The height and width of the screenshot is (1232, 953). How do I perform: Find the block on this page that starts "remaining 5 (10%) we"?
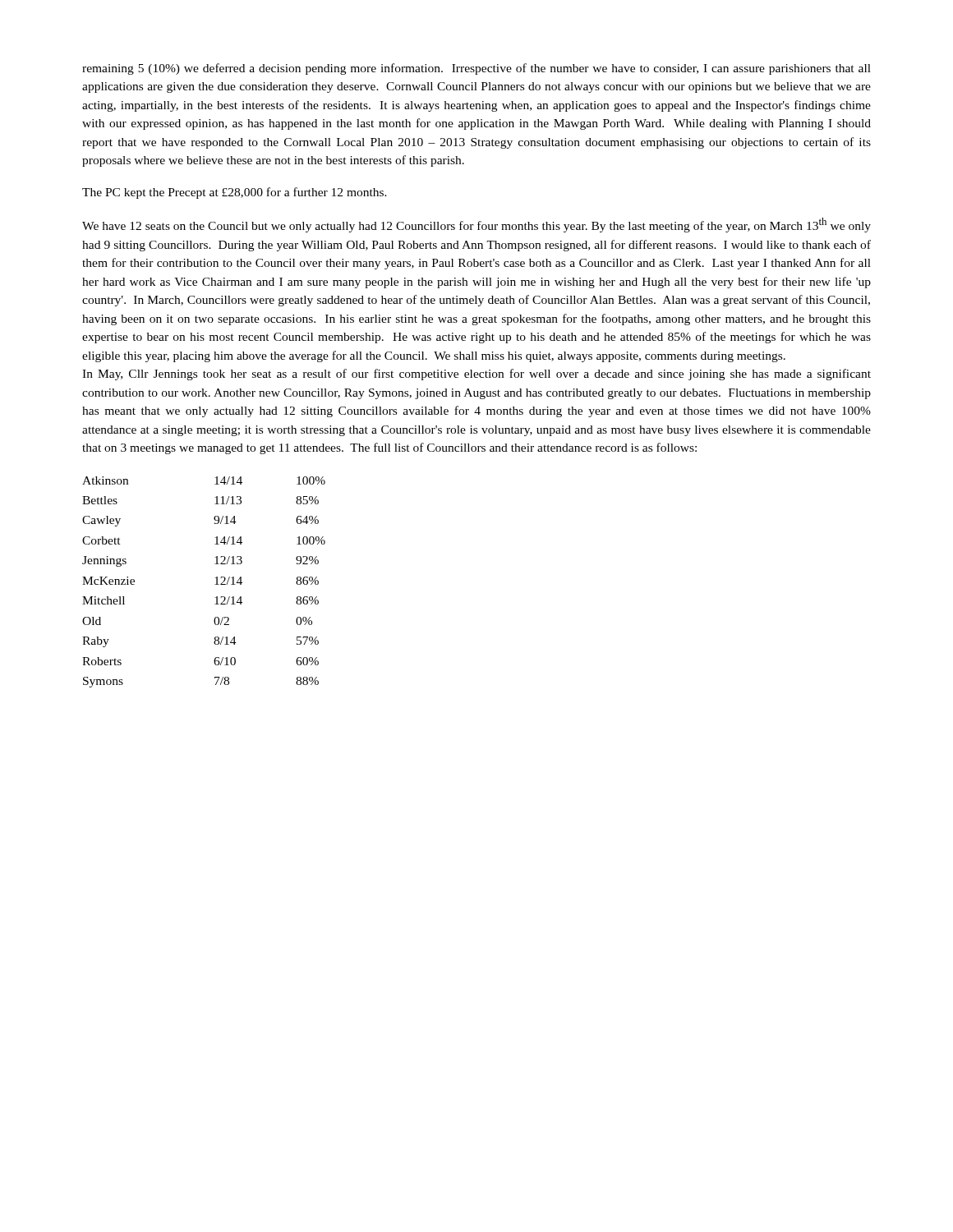click(476, 114)
